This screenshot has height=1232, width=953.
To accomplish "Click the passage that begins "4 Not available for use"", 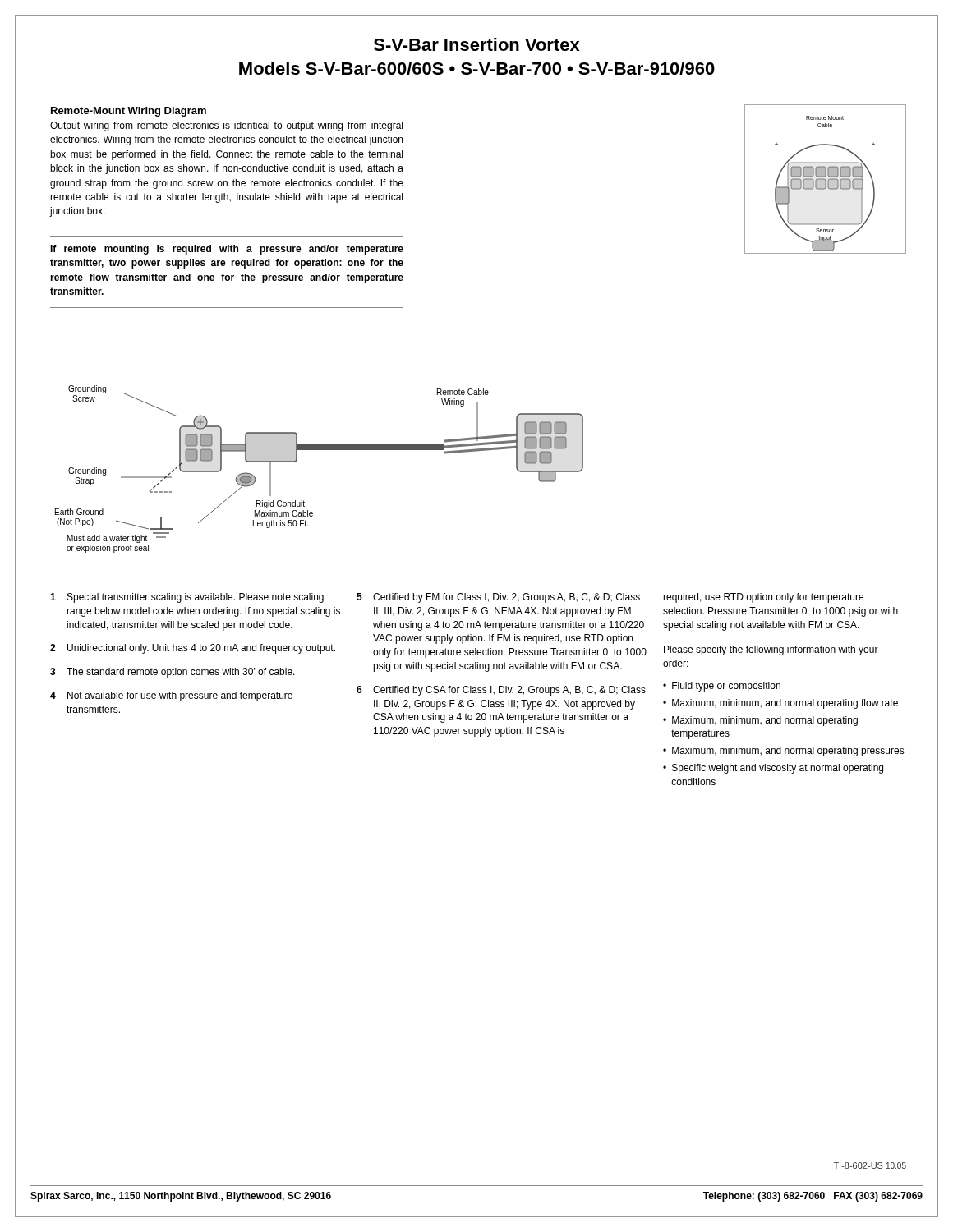I will pyautogui.click(x=196, y=703).
